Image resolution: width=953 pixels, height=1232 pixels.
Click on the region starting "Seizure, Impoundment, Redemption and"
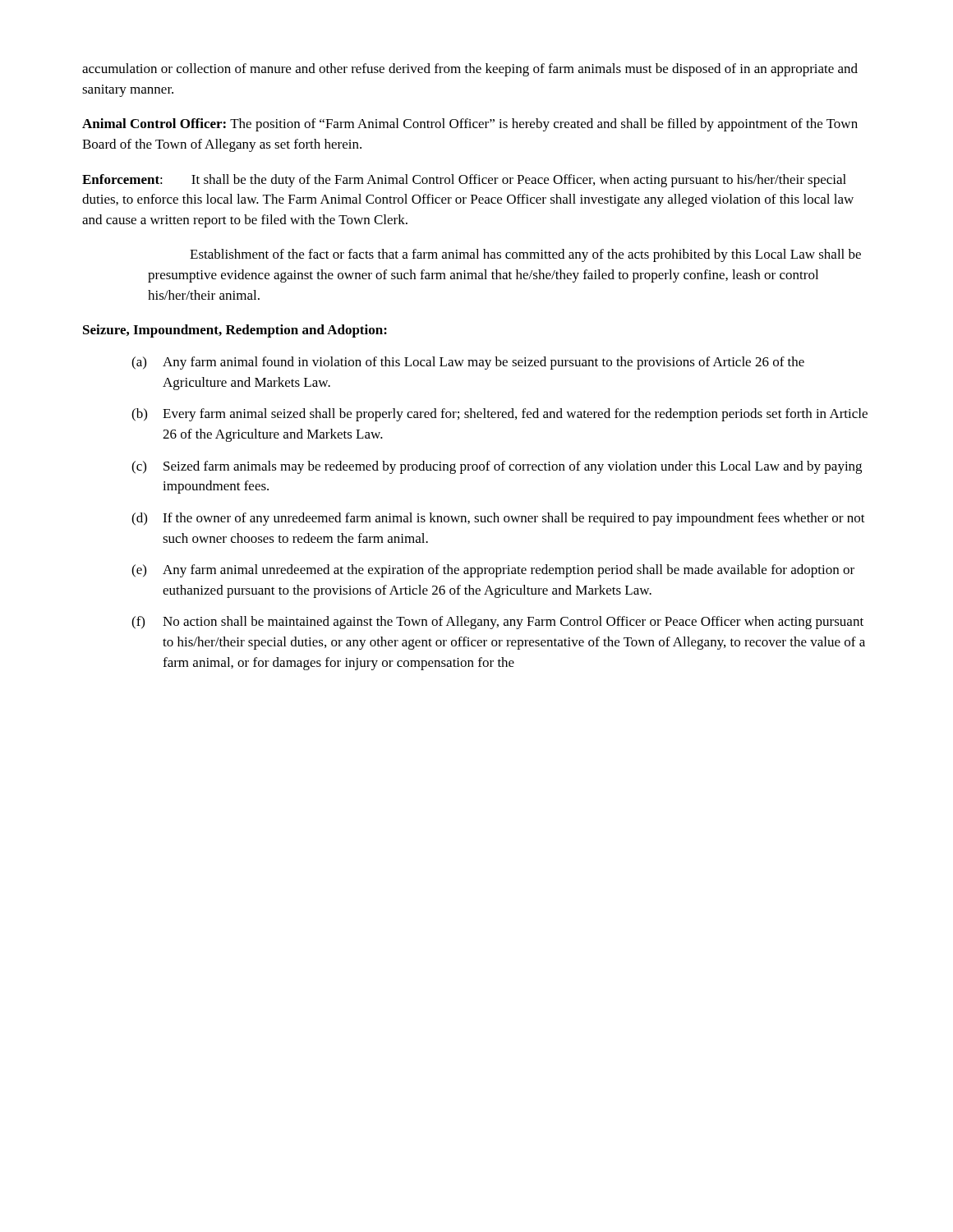point(235,330)
